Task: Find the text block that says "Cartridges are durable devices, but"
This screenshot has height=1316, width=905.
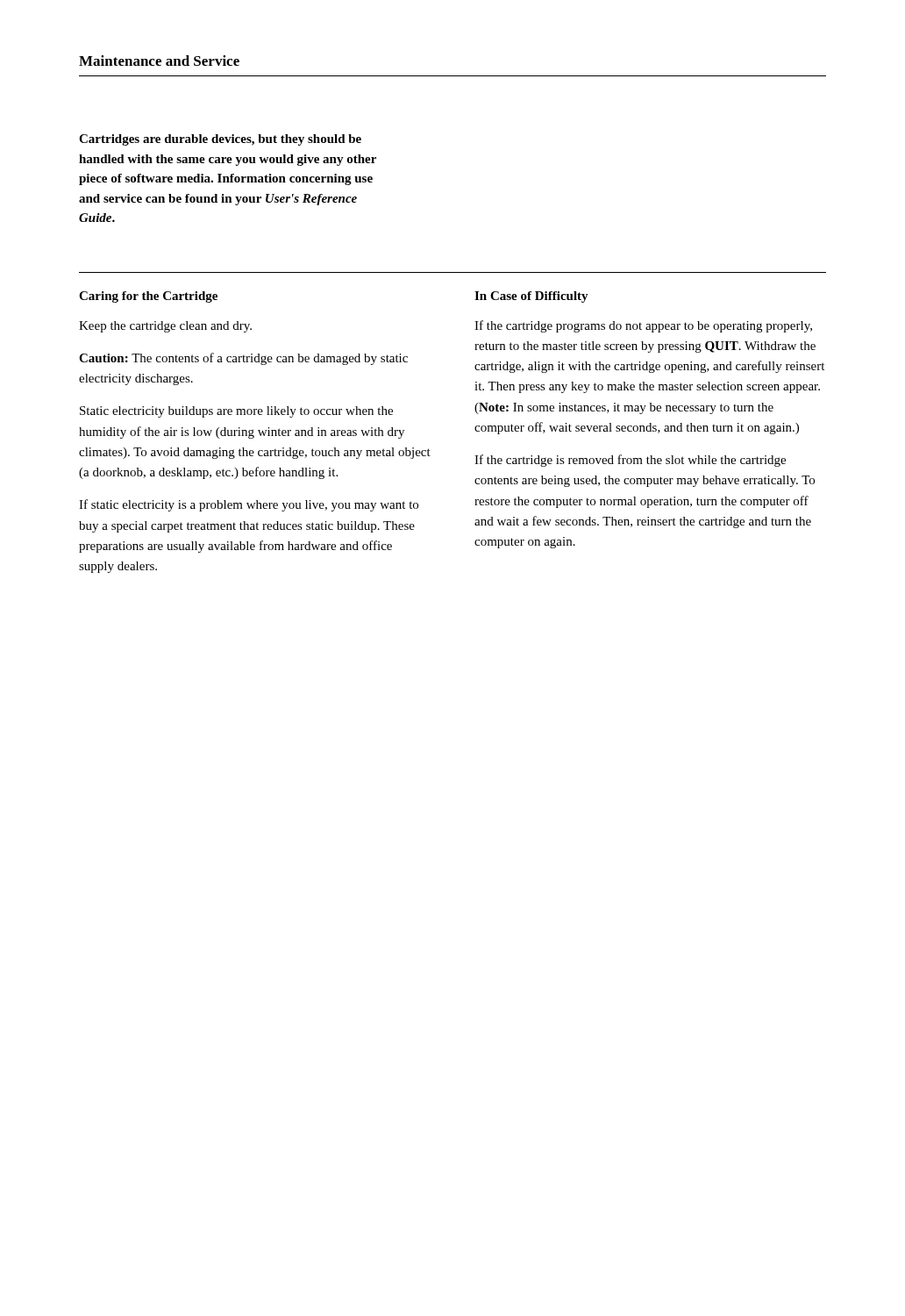Action: point(228,178)
